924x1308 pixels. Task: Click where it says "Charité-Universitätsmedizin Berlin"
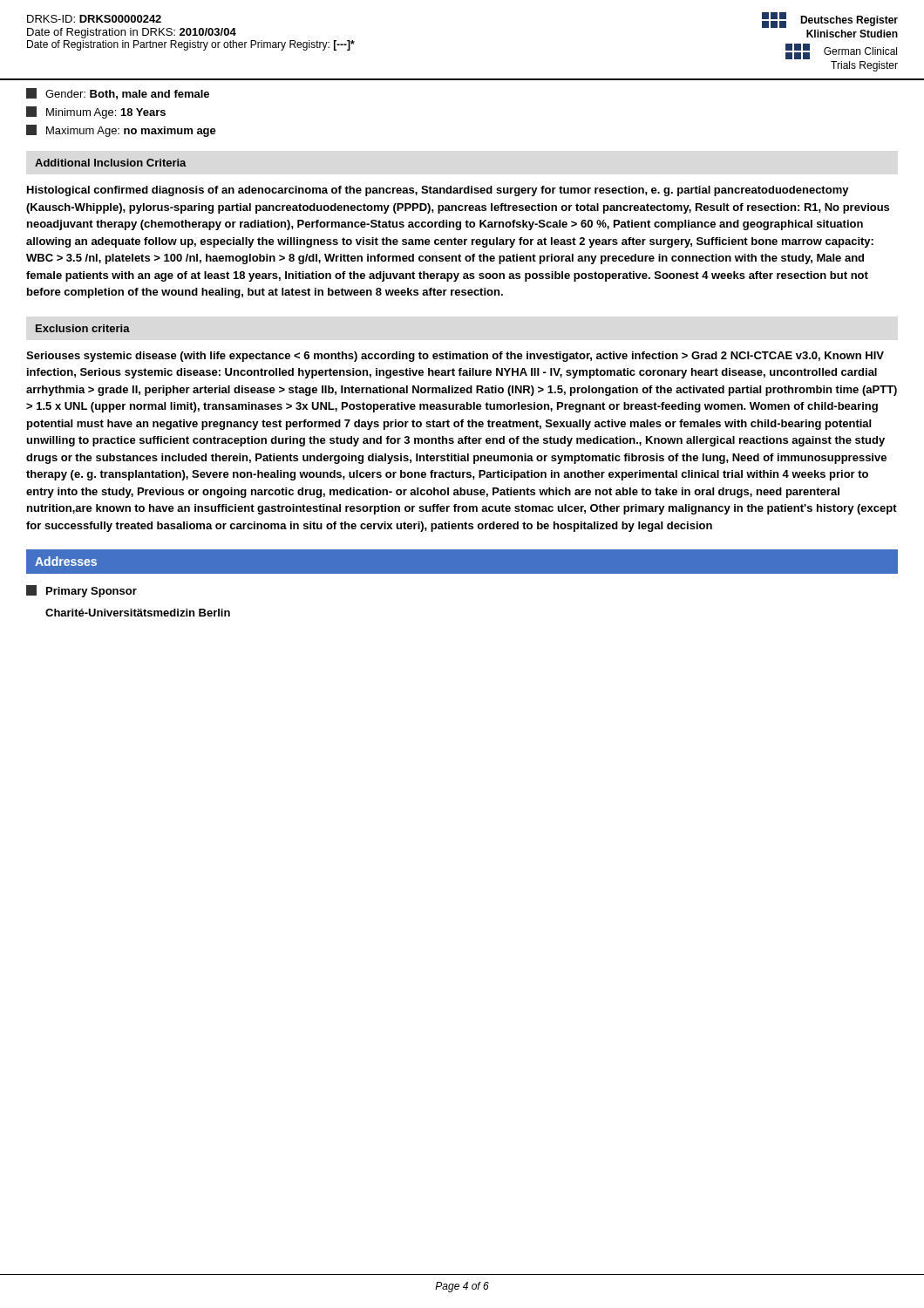coord(138,613)
